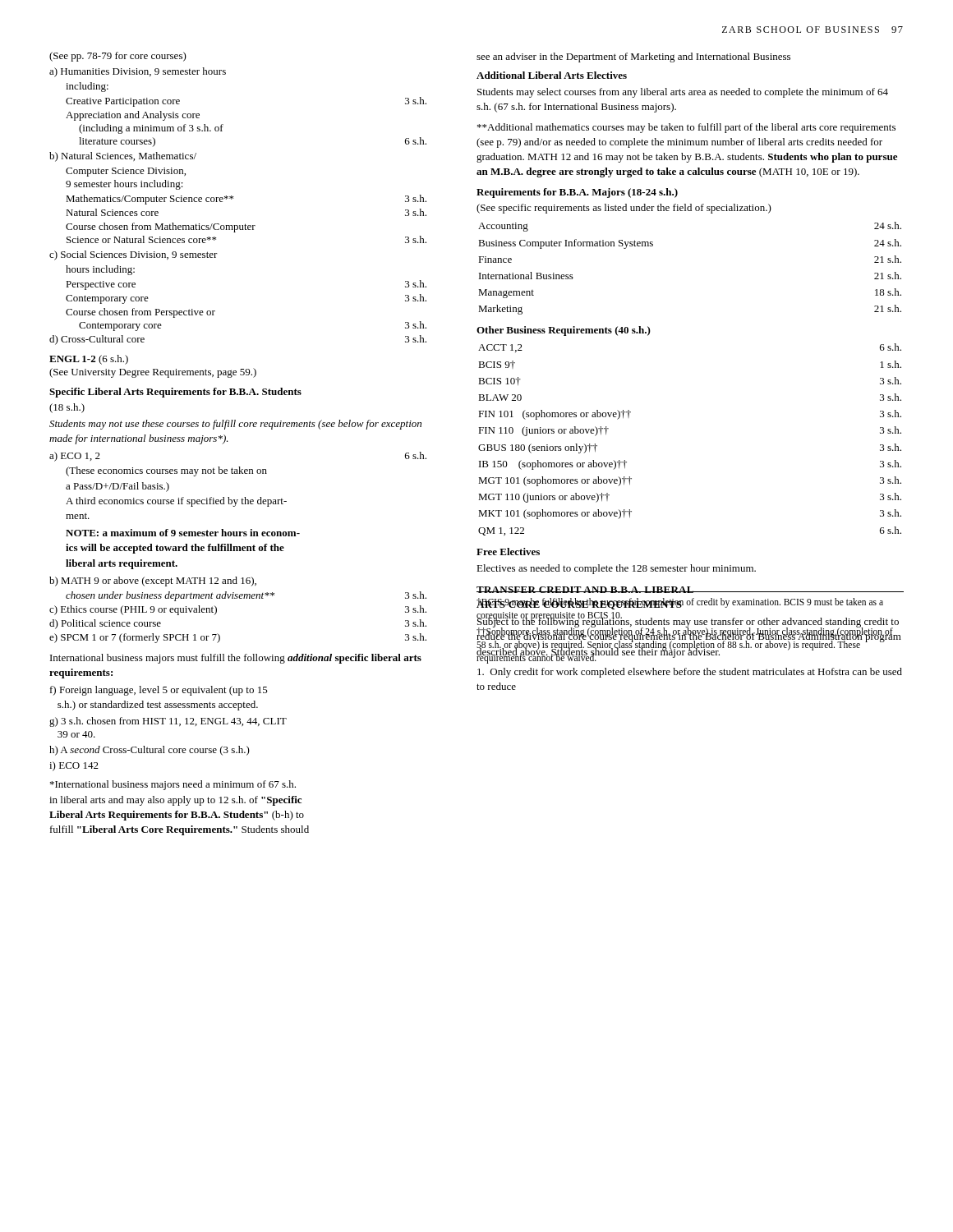Find the block on this page that starts "Electives as needed to complete the 128"
953x1232 pixels.
(x=616, y=568)
